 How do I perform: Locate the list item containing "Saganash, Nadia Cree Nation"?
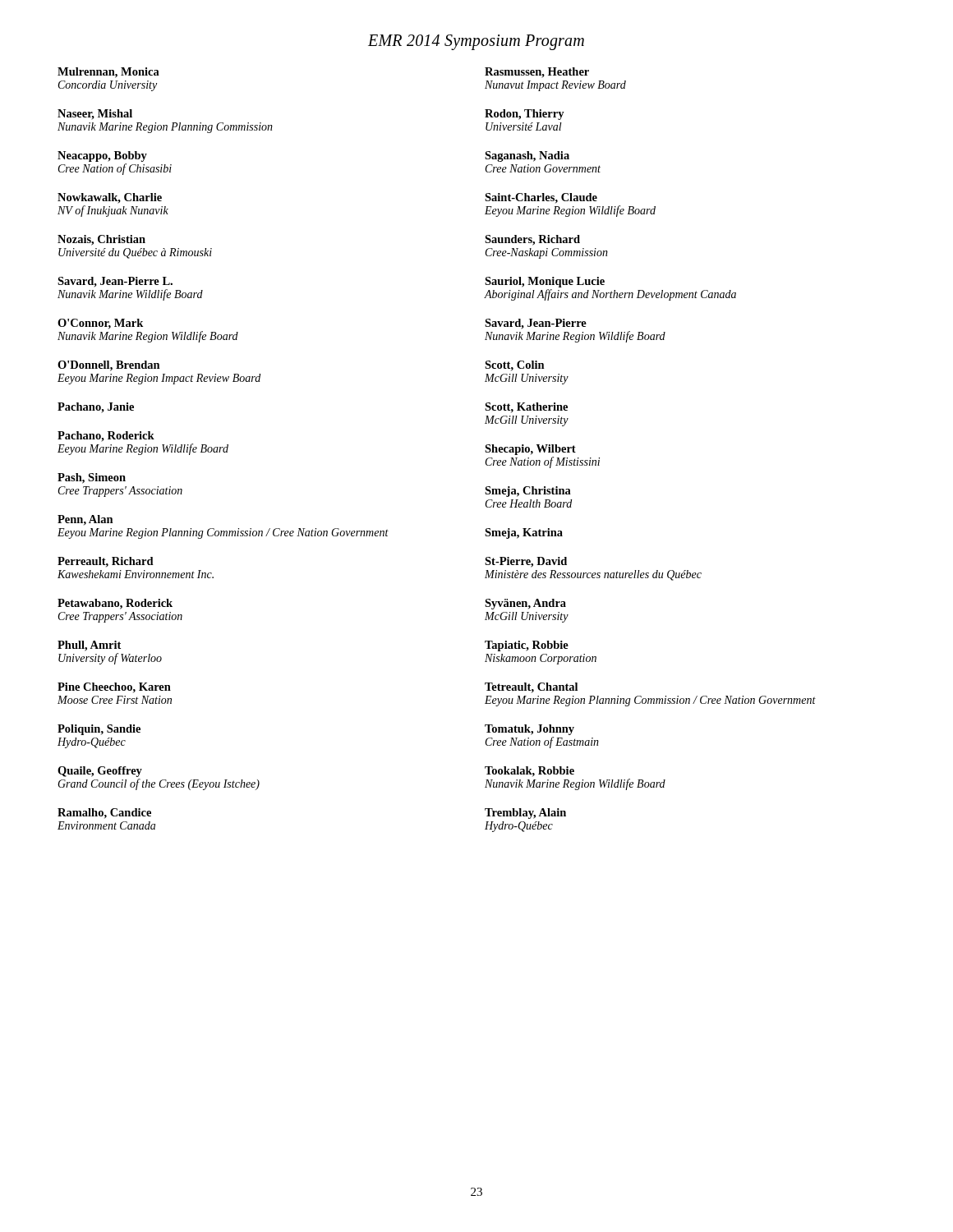click(527, 156)
